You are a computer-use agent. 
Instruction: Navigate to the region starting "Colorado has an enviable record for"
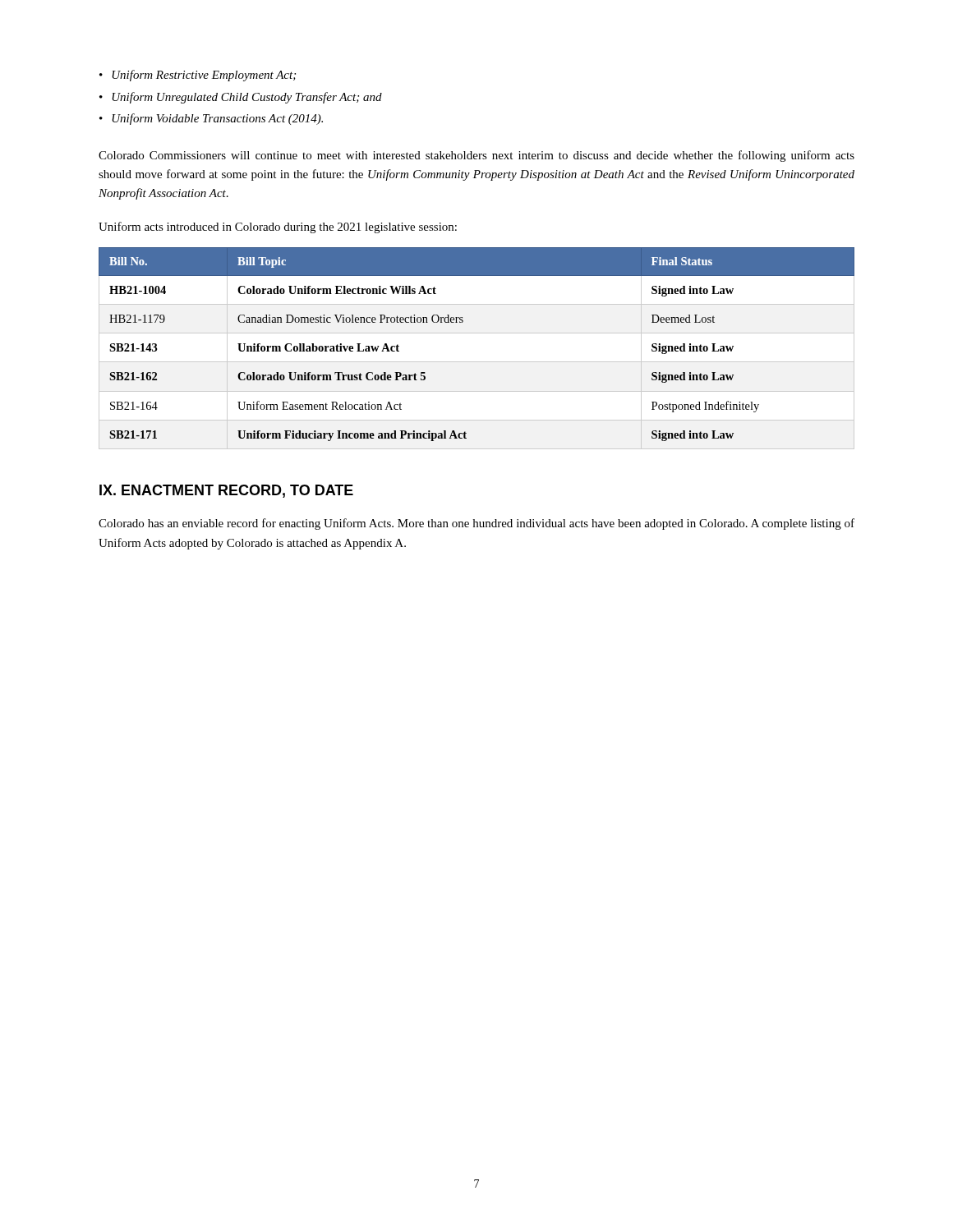click(476, 533)
